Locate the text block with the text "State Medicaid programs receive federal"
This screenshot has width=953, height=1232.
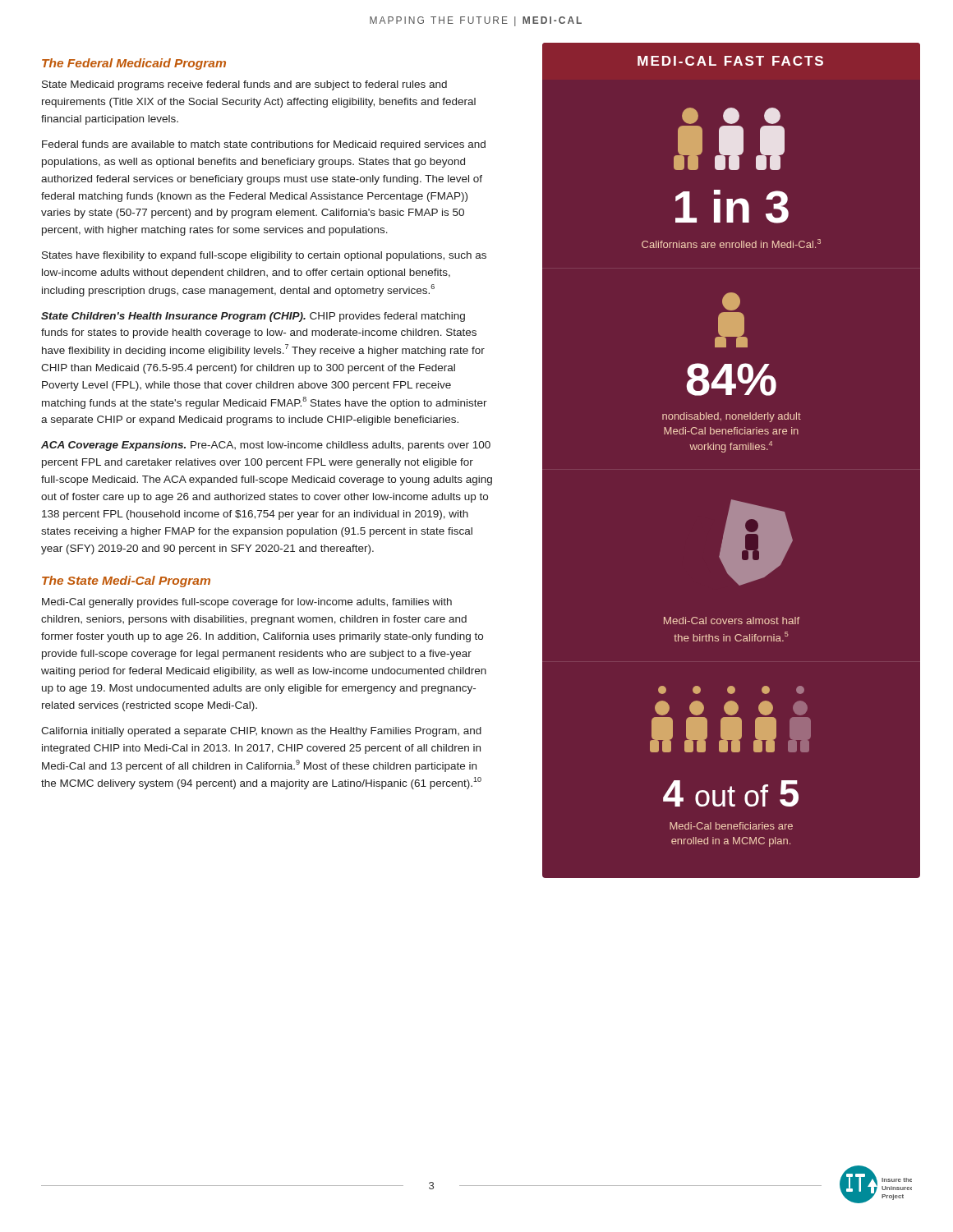(x=259, y=101)
